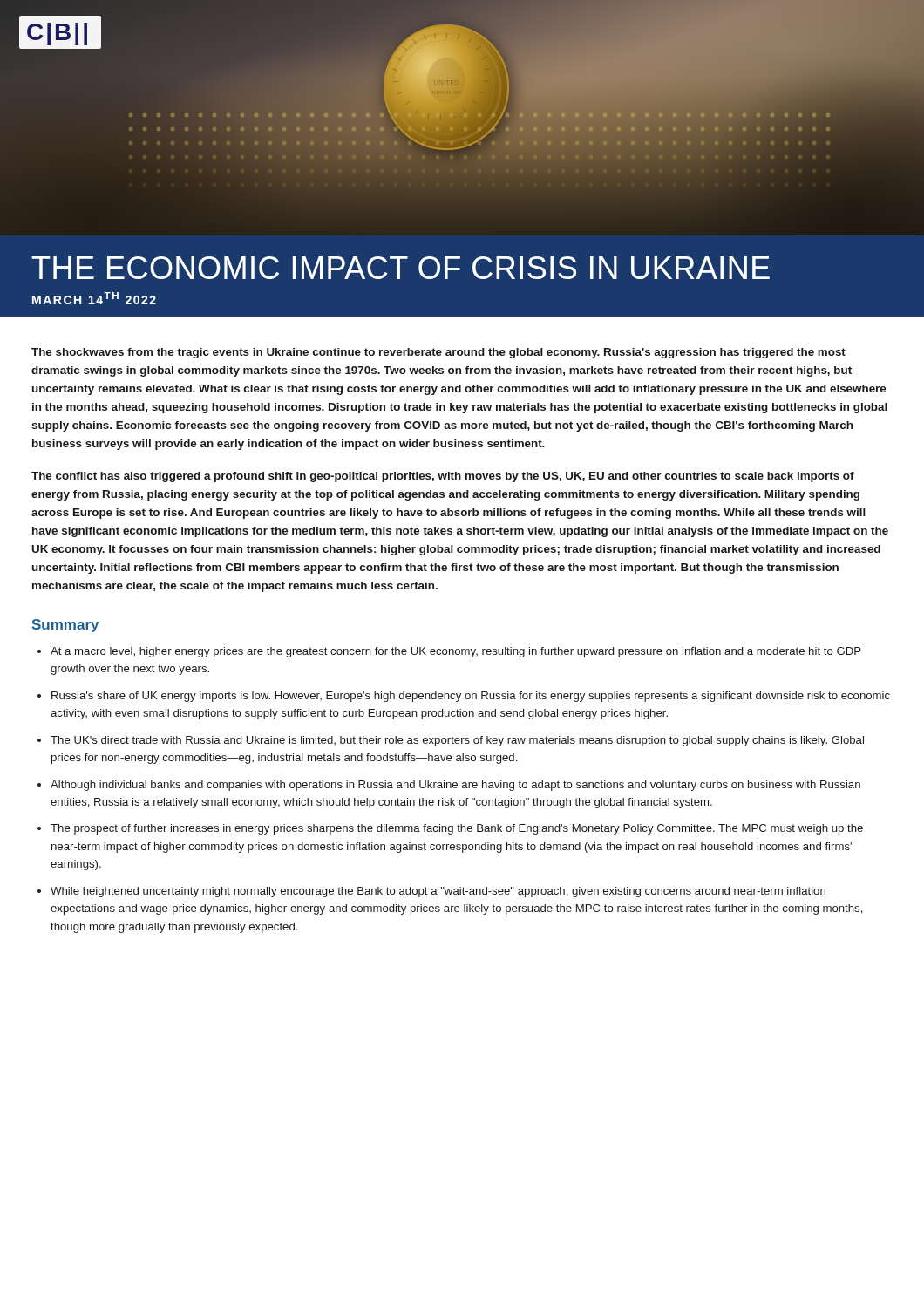This screenshot has height=1308, width=924.
Task: Find the list item containing "Russia's share of UK energy imports"
Action: (470, 704)
